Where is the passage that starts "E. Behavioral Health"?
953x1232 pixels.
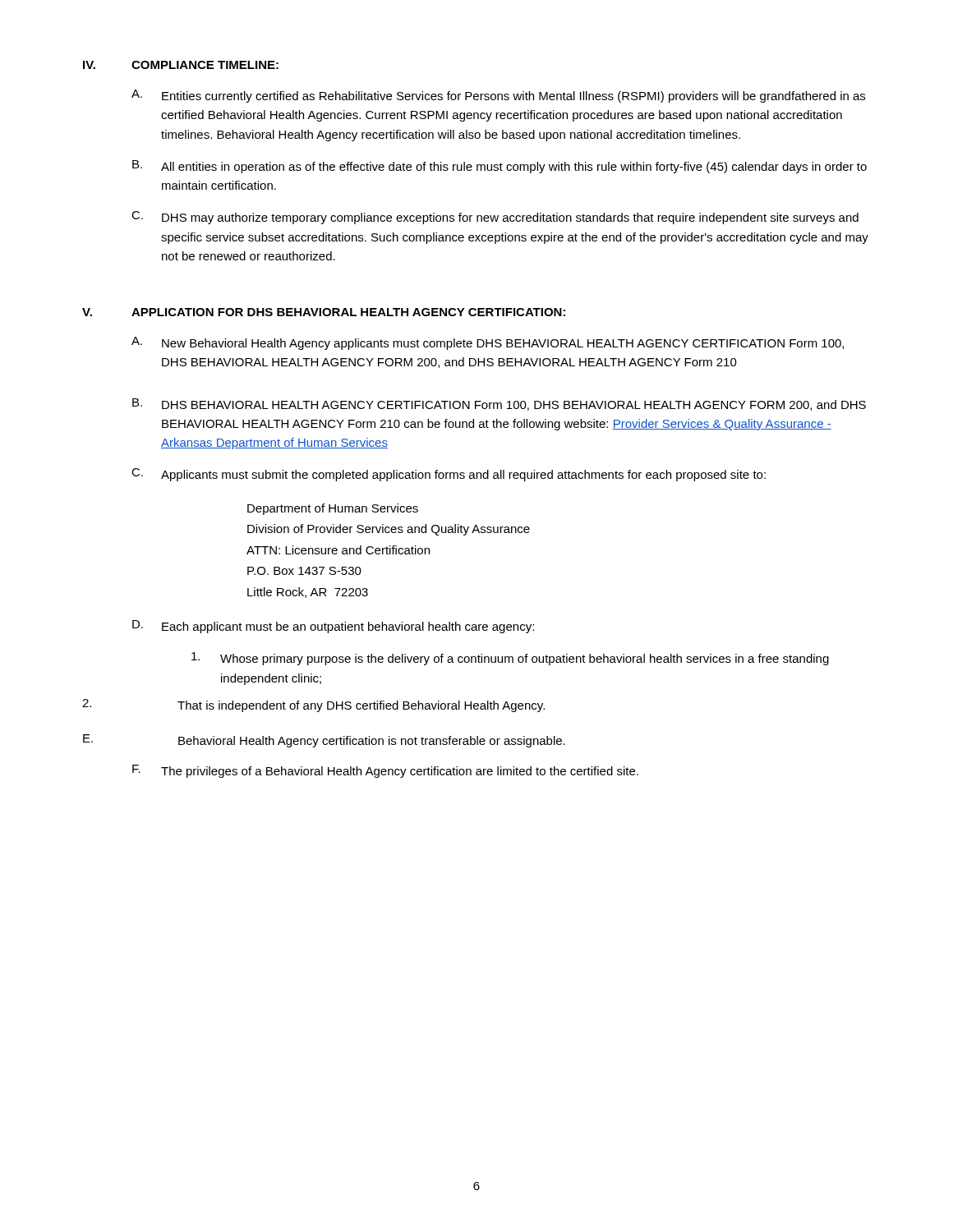(476, 740)
